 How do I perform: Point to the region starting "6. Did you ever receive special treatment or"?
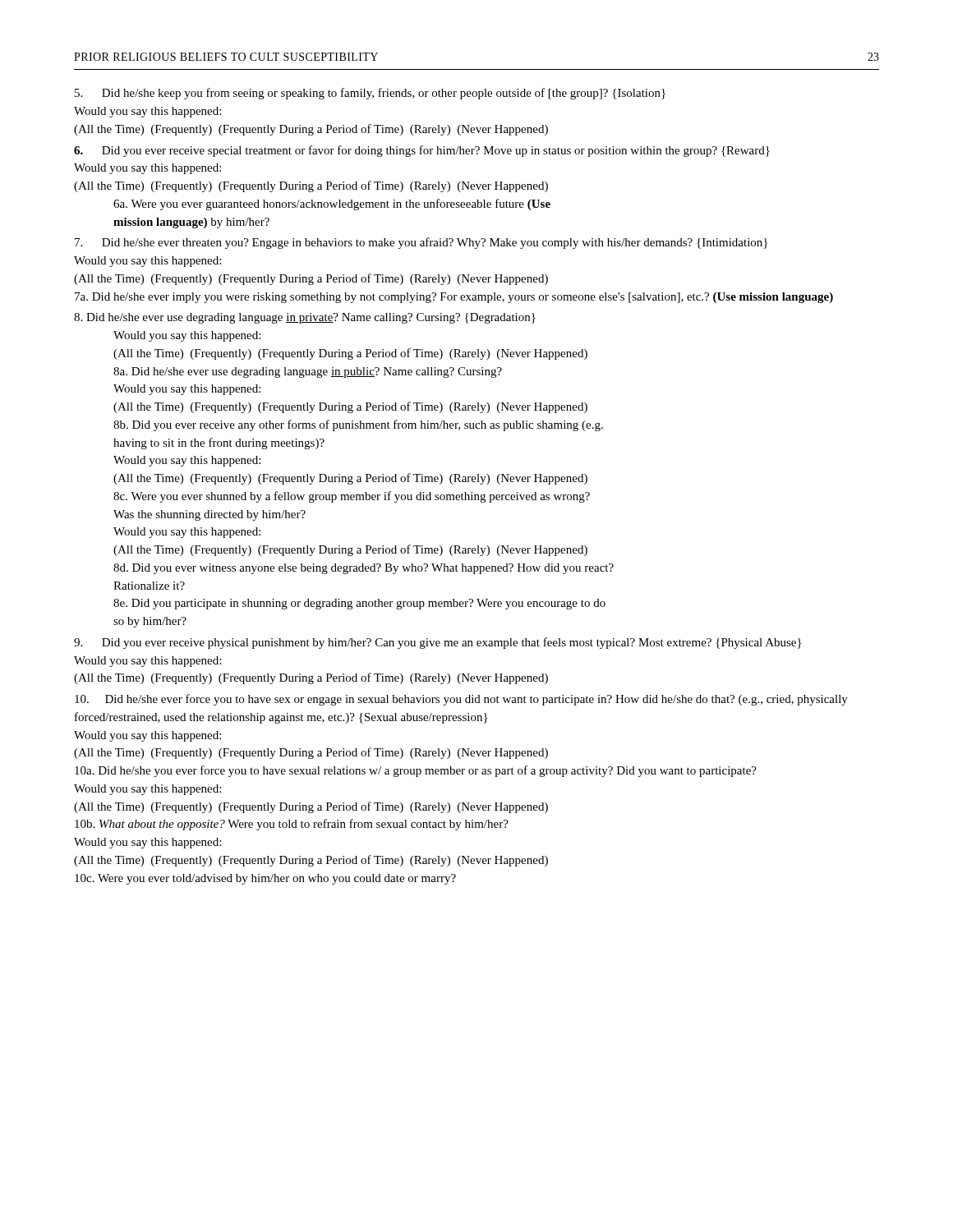(x=422, y=186)
